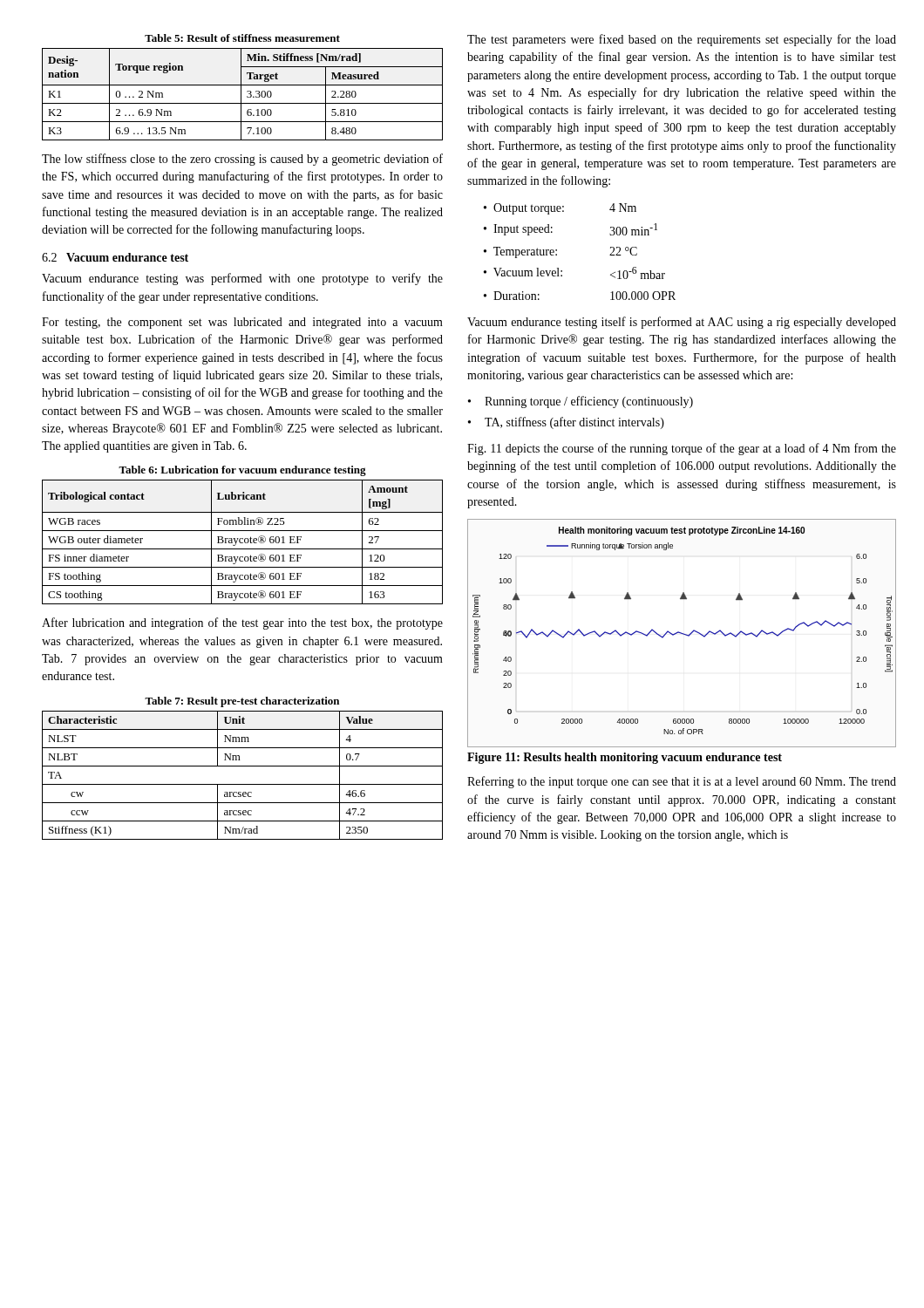Find the text block starting "Fig. 11 depicts the course of the running"
924x1308 pixels.
(x=682, y=476)
